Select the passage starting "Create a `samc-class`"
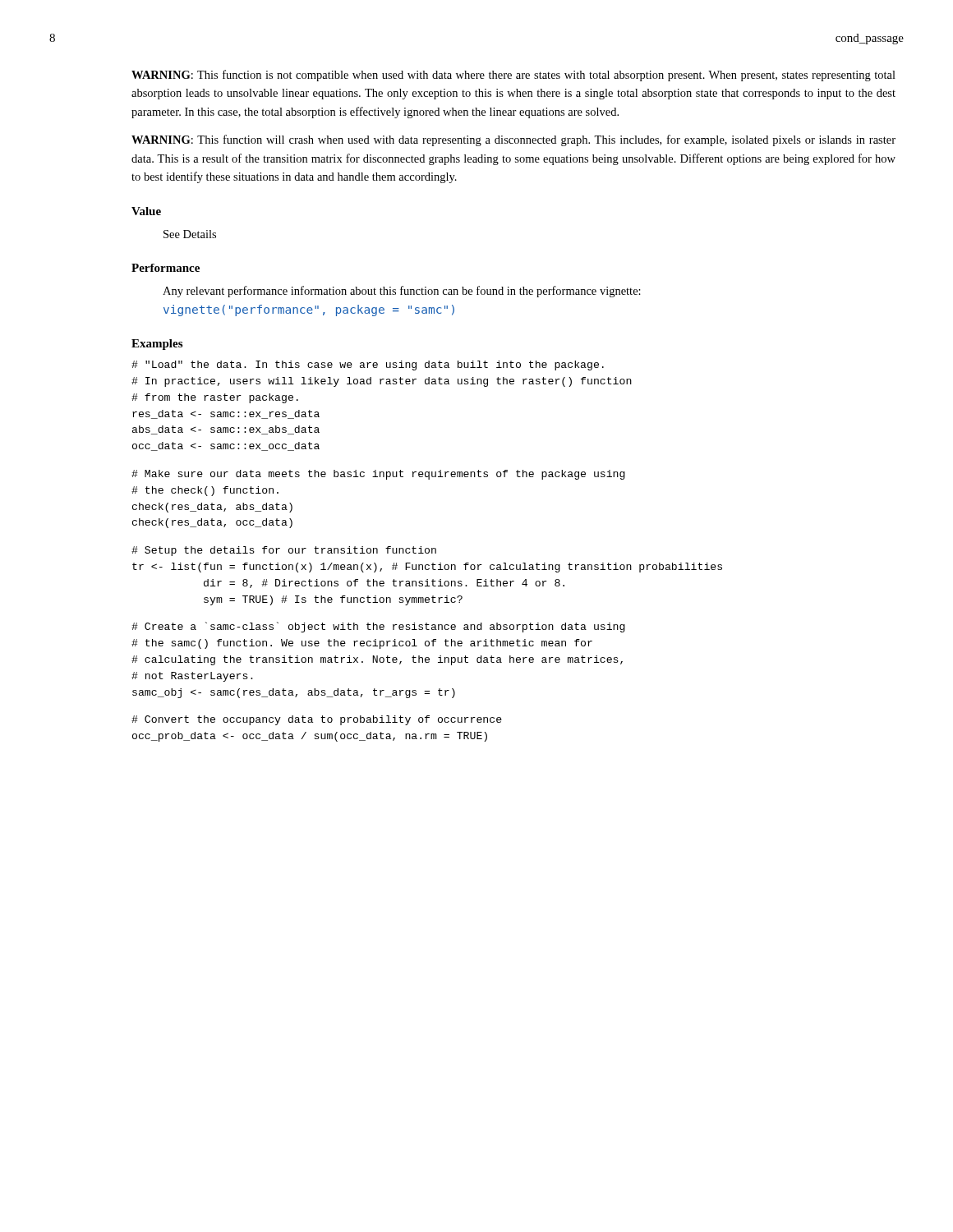The width and height of the screenshot is (953, 1232). (x=378, y=660)
